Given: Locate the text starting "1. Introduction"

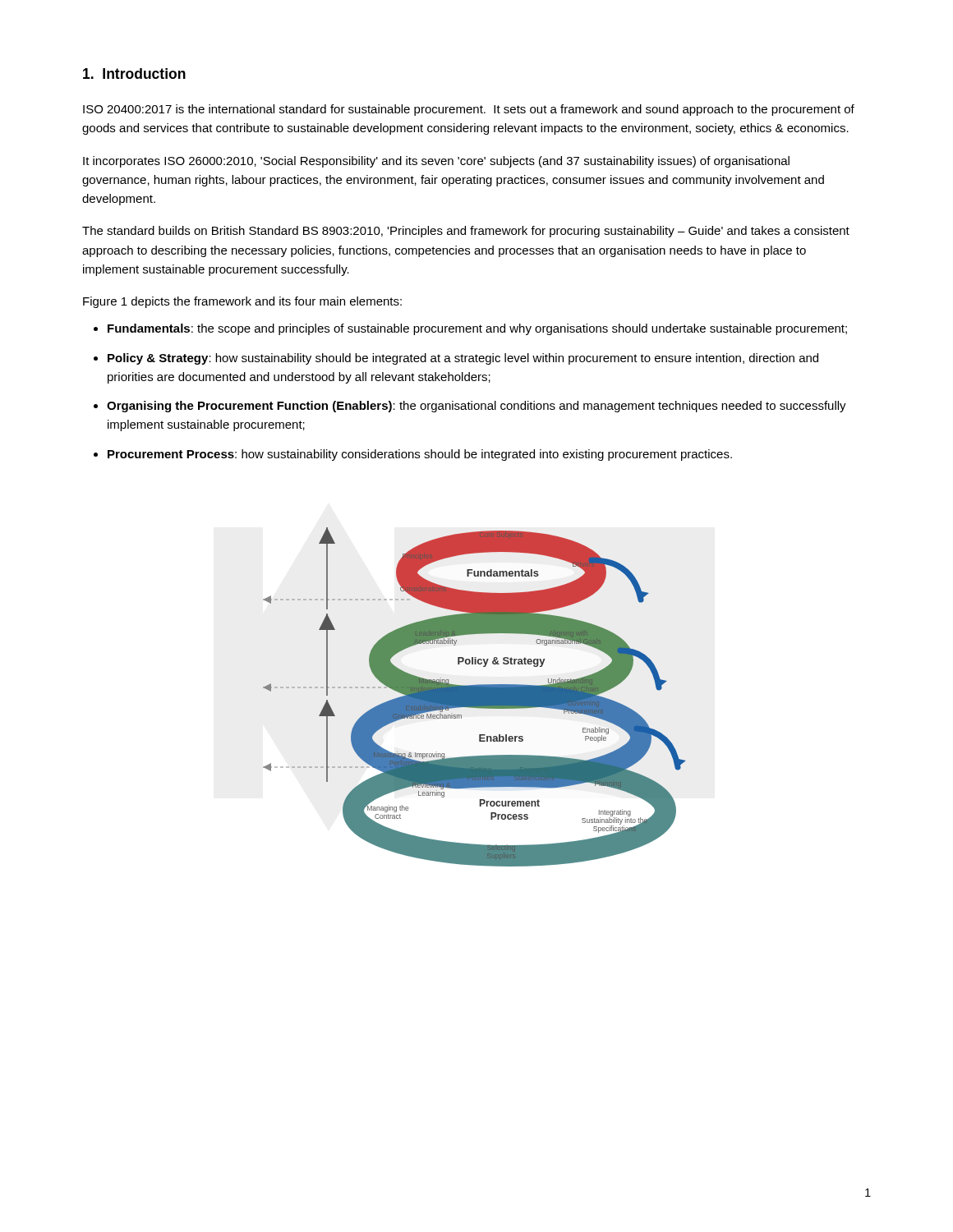Looking at the screenshot, I should [134, 74].
